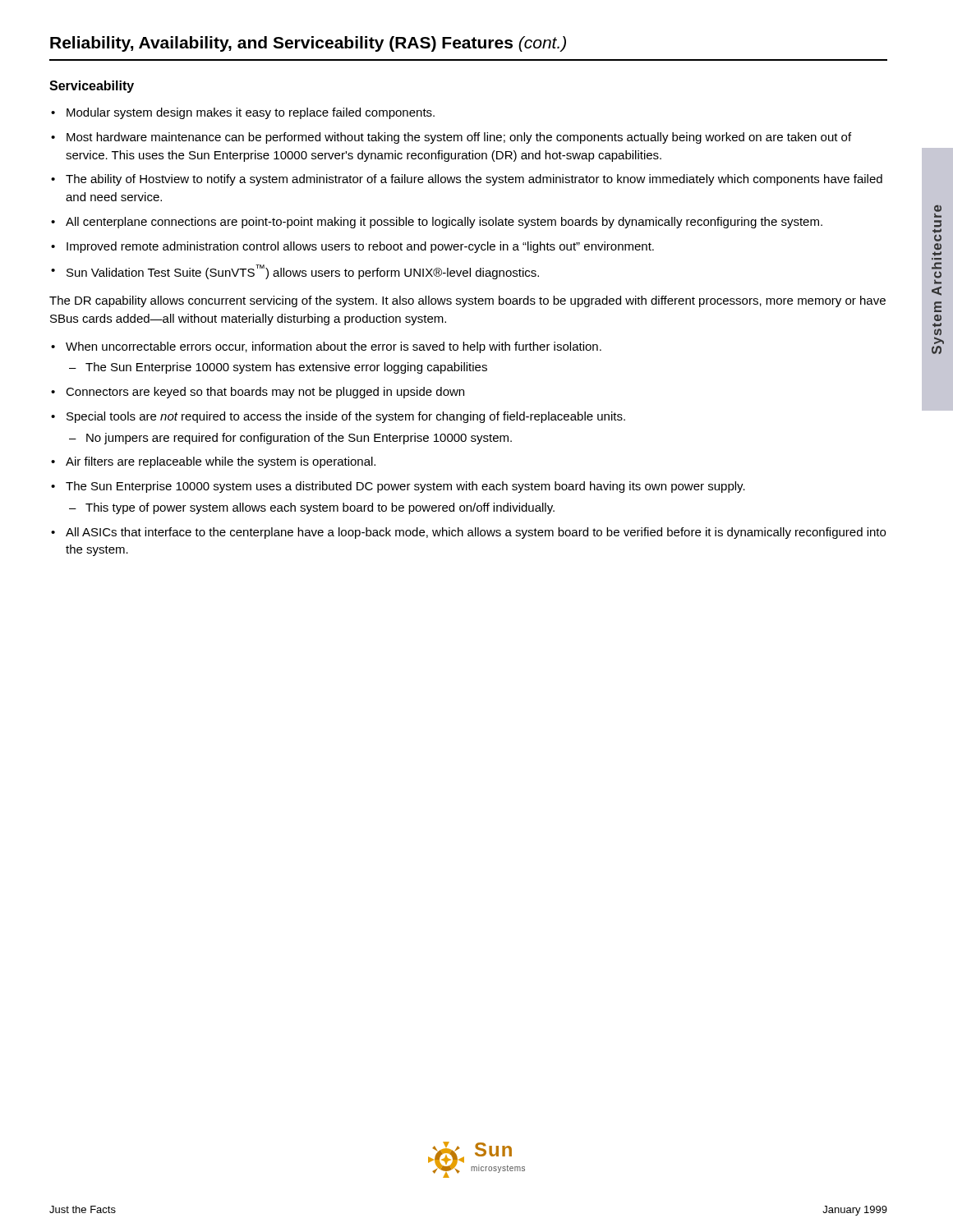Click on the region starting "All centerplane connections are point-to-point making it possible"
This screenshot has height=1232, width=953.
pos(445,221)
